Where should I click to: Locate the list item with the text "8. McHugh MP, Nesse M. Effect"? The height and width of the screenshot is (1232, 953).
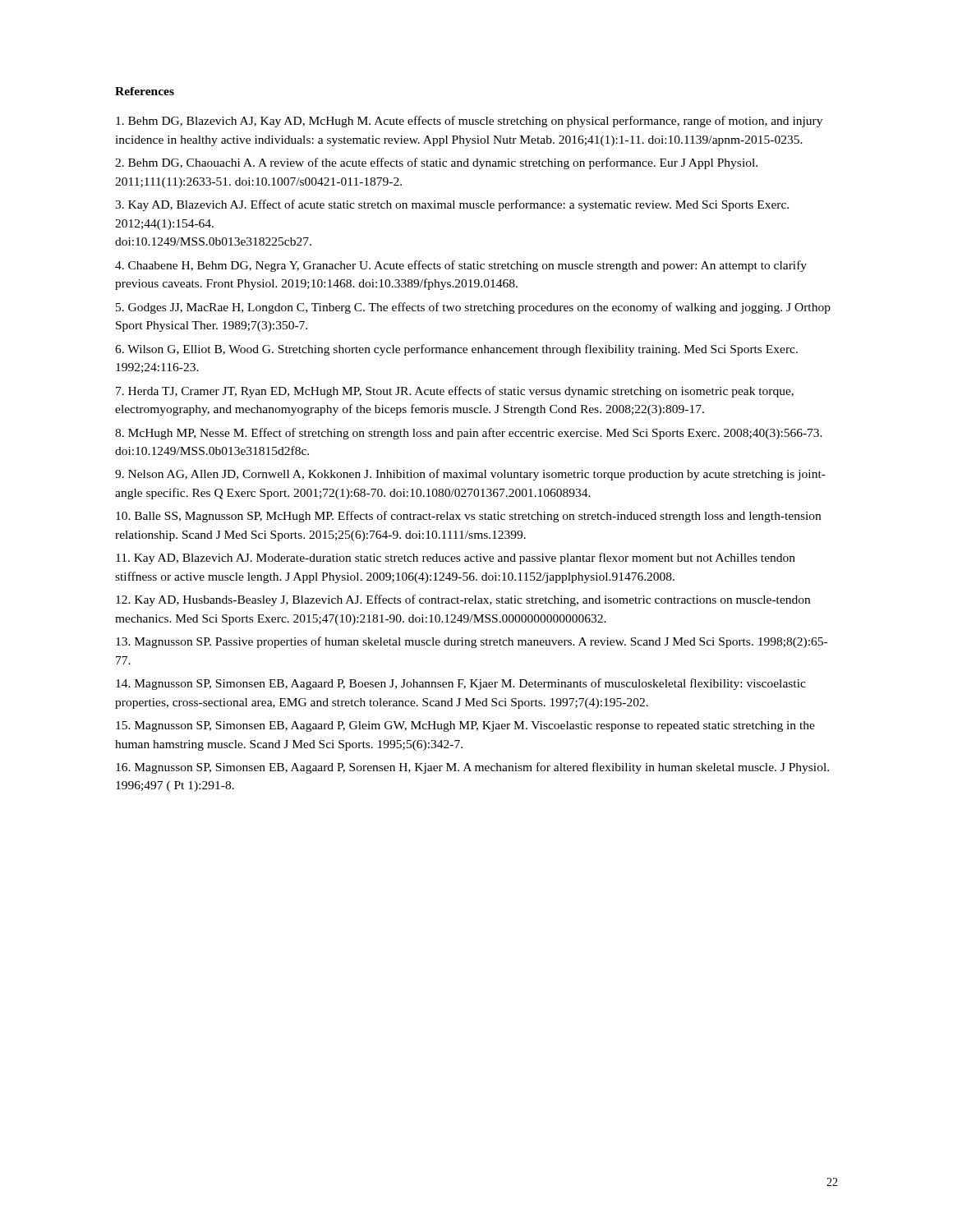coord(469,441)
